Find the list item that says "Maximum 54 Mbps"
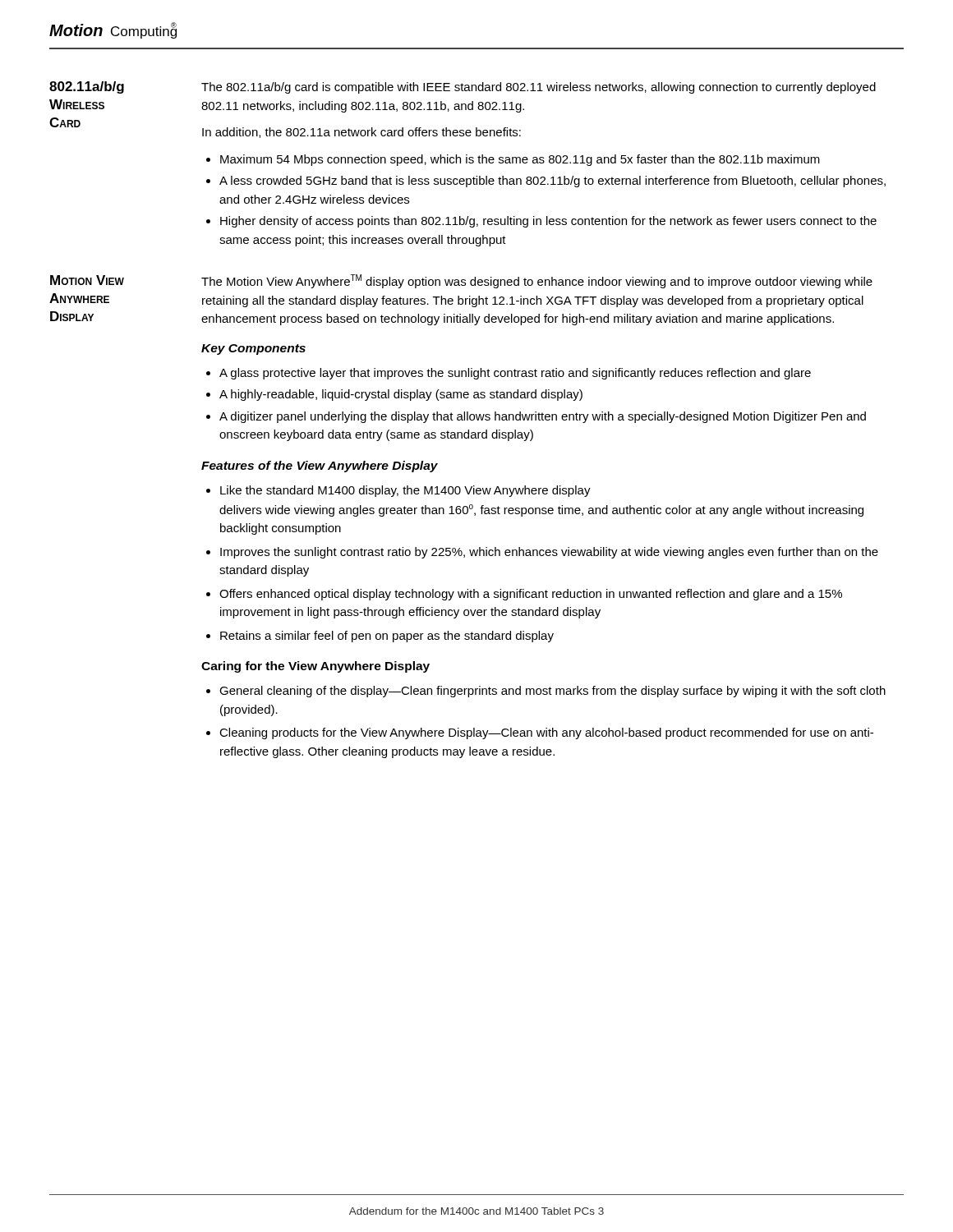 [x=553, y=159]
